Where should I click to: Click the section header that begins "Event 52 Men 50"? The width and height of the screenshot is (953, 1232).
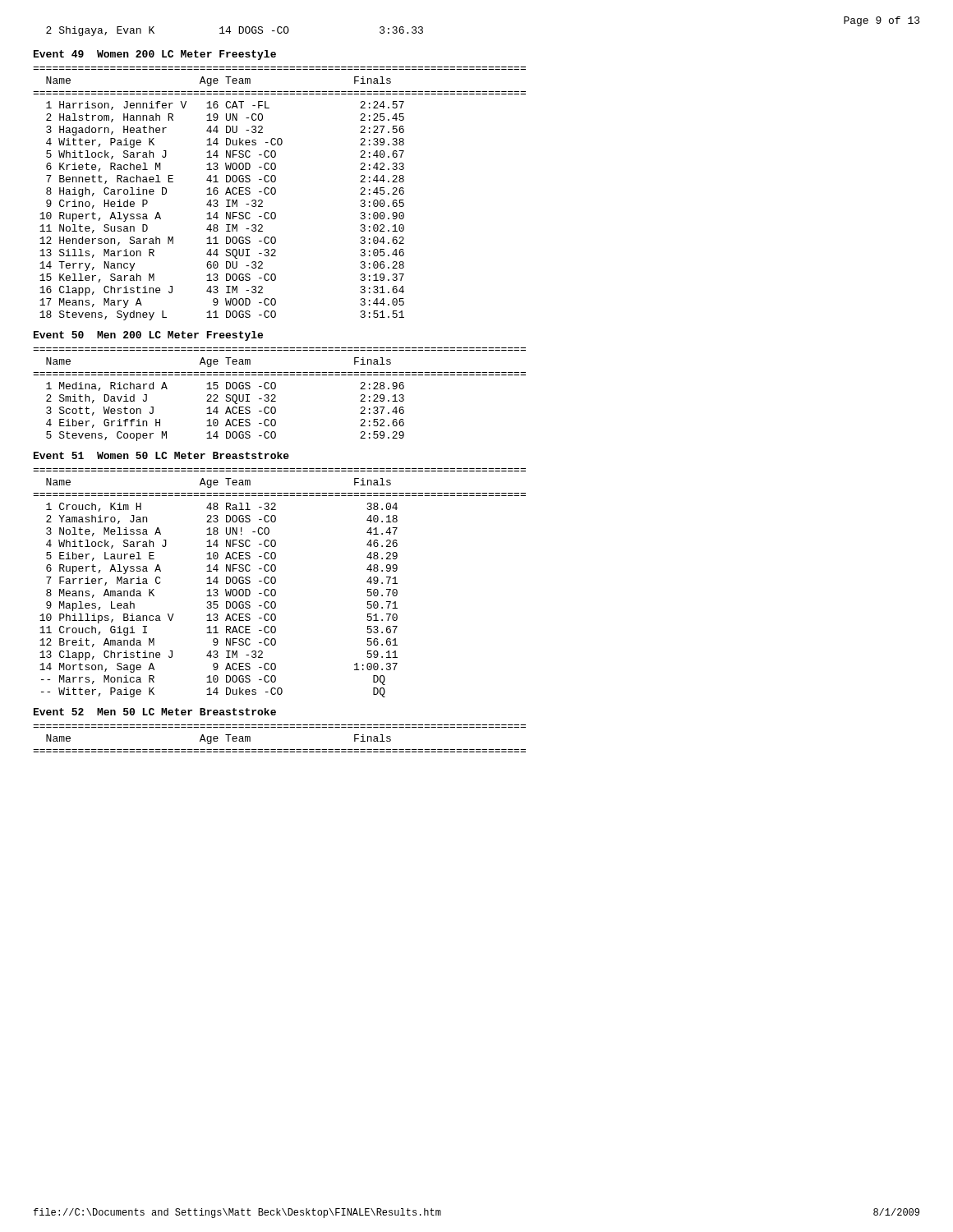point(155,712)
